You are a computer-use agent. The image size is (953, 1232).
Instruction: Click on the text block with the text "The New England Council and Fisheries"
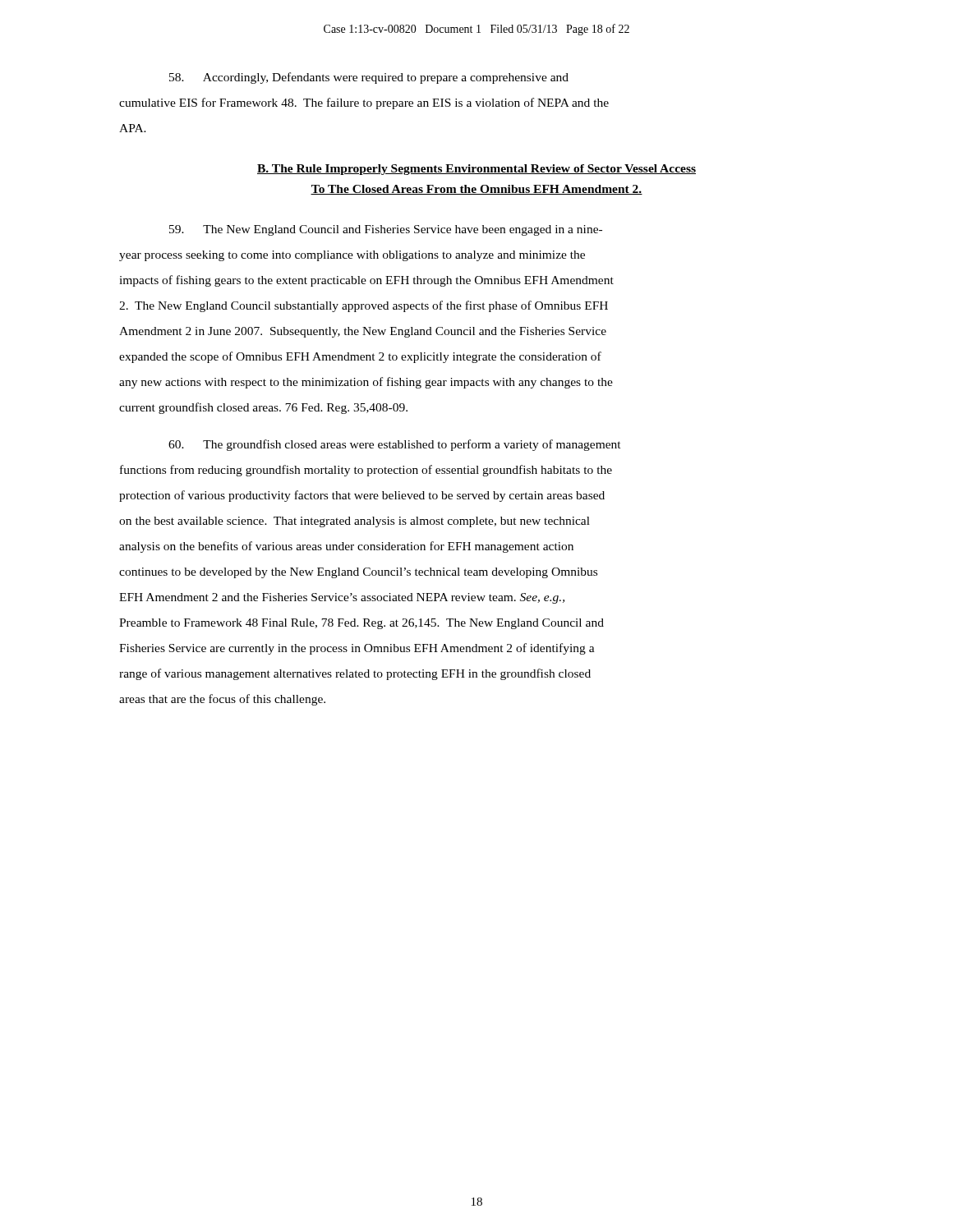(x=386, y=228)
